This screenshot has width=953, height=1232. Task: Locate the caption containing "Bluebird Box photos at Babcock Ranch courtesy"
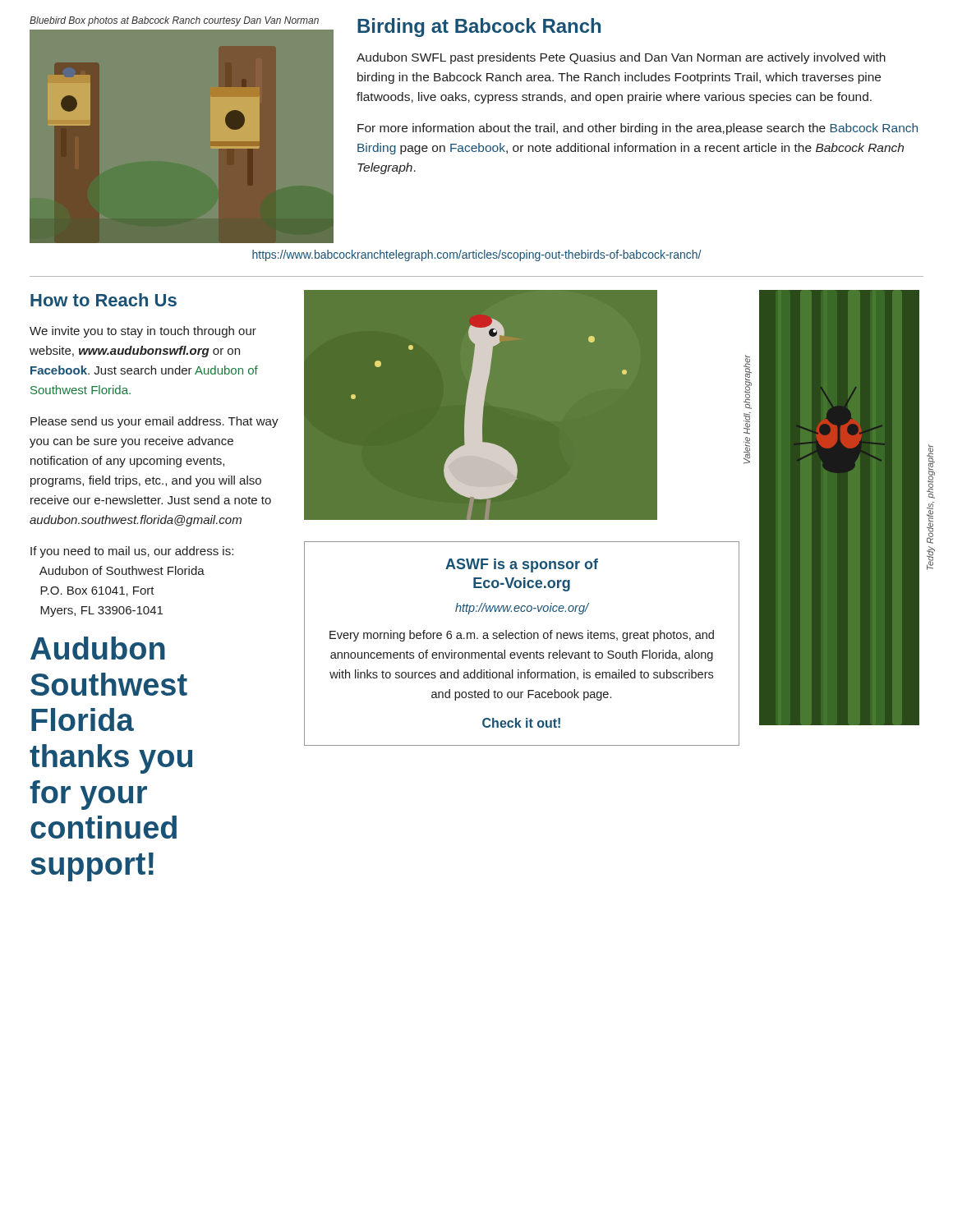coord(174,21)
